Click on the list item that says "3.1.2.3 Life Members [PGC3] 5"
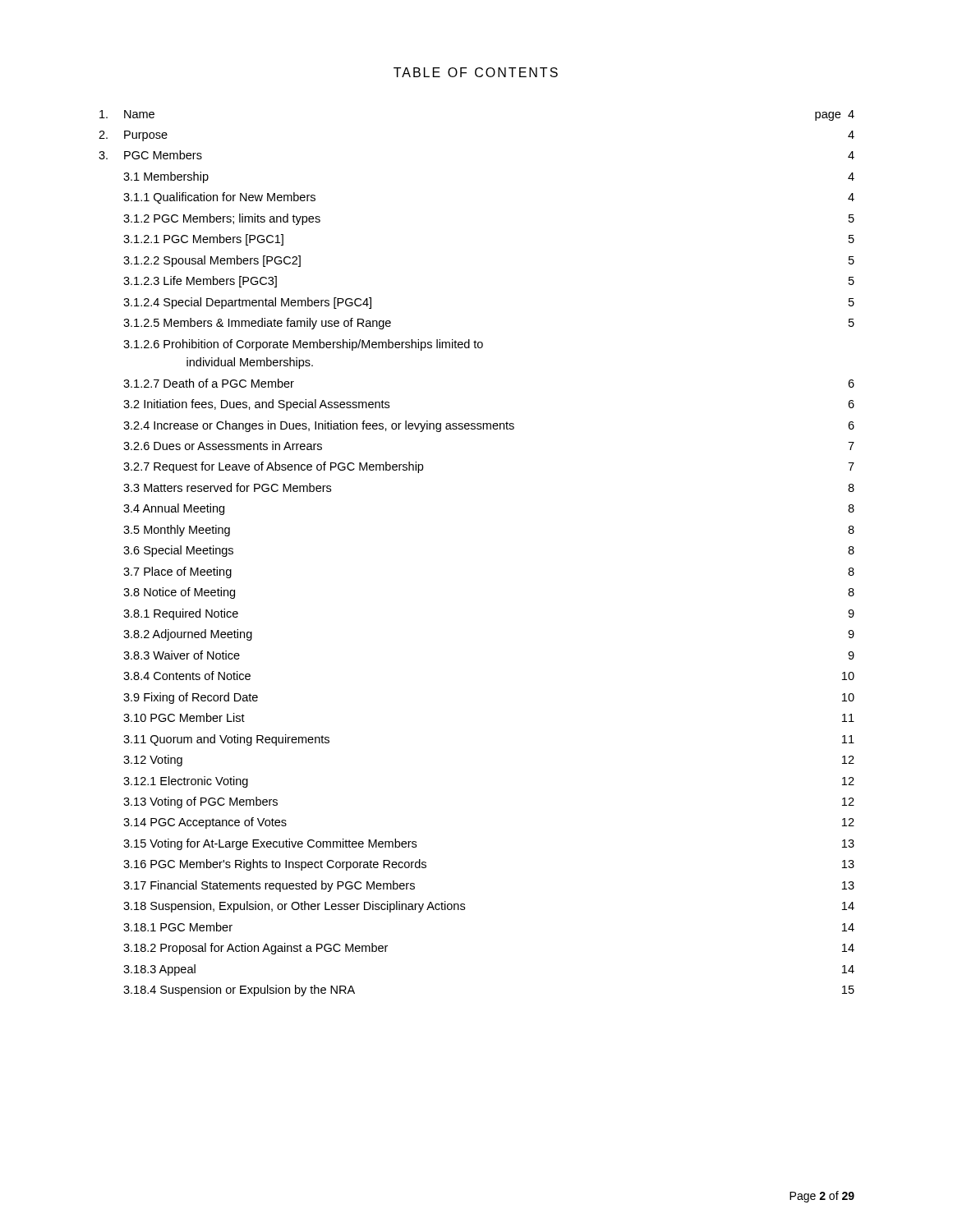Screen dimensions: 1232x953 coord(198,281)
